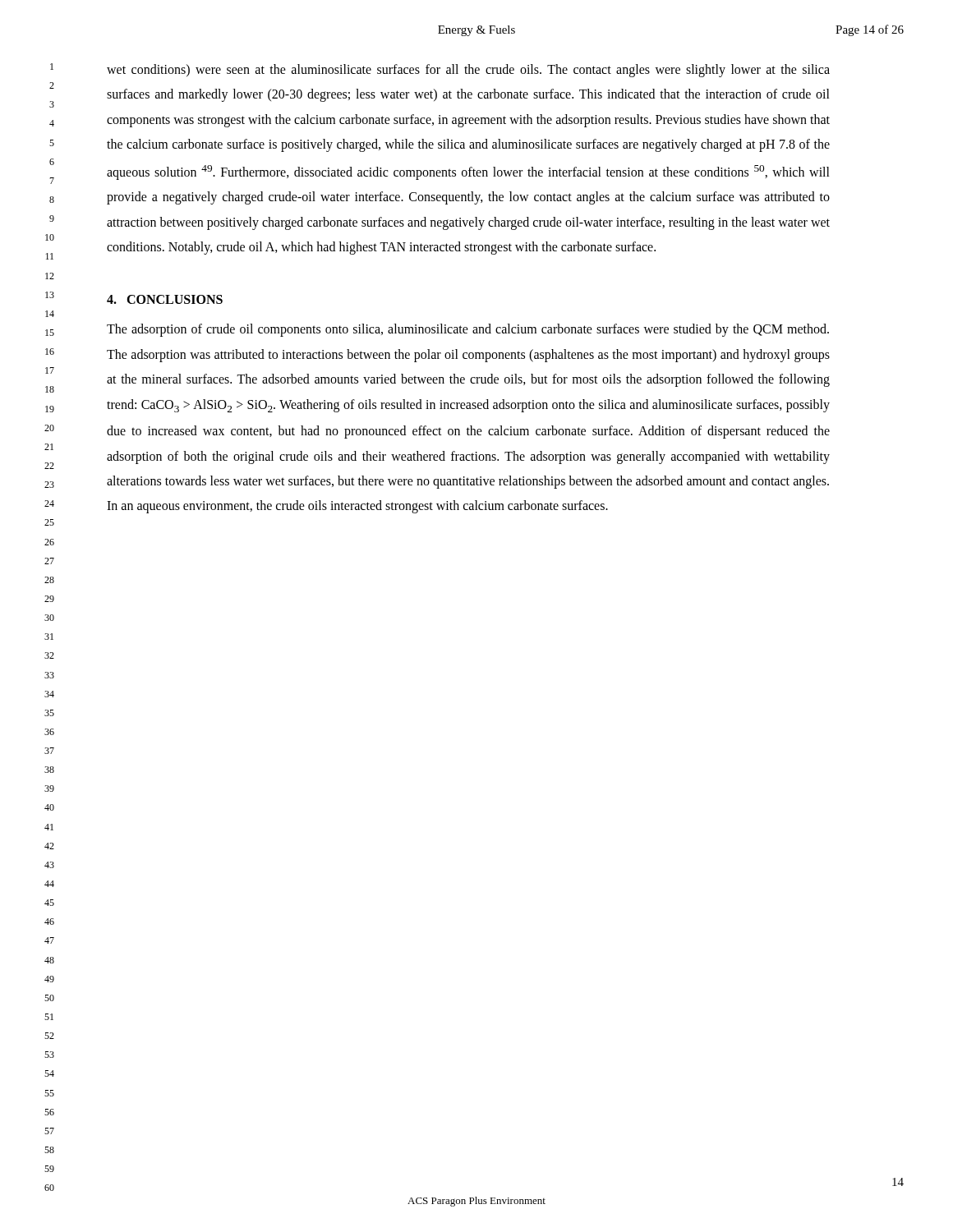The height and width of the screenshot is (1232, 953).
Task: Point to the text starting "The adsorption of"
Action: (x=468, y=418)
